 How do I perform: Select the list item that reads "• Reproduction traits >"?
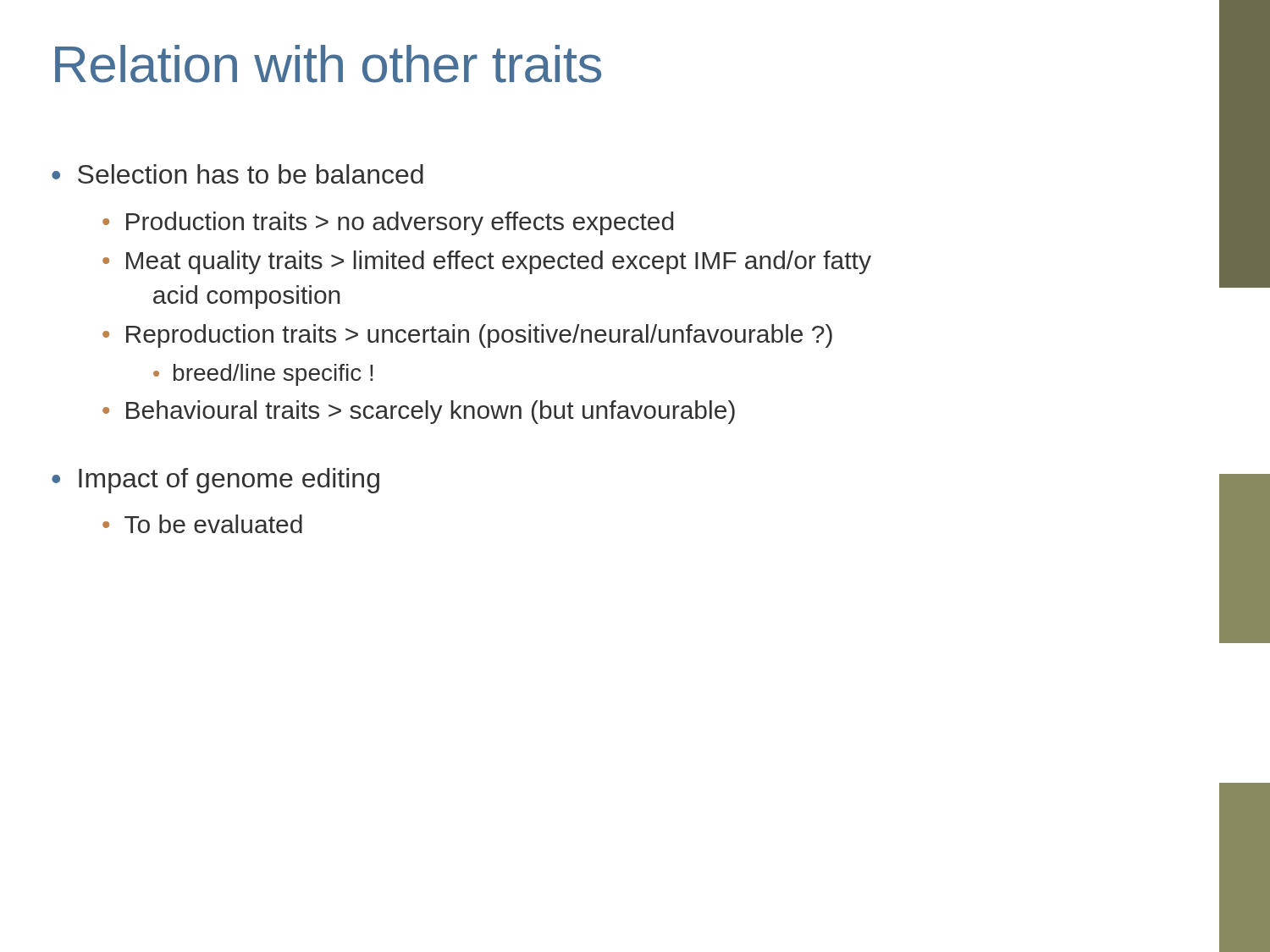(468, 335)
